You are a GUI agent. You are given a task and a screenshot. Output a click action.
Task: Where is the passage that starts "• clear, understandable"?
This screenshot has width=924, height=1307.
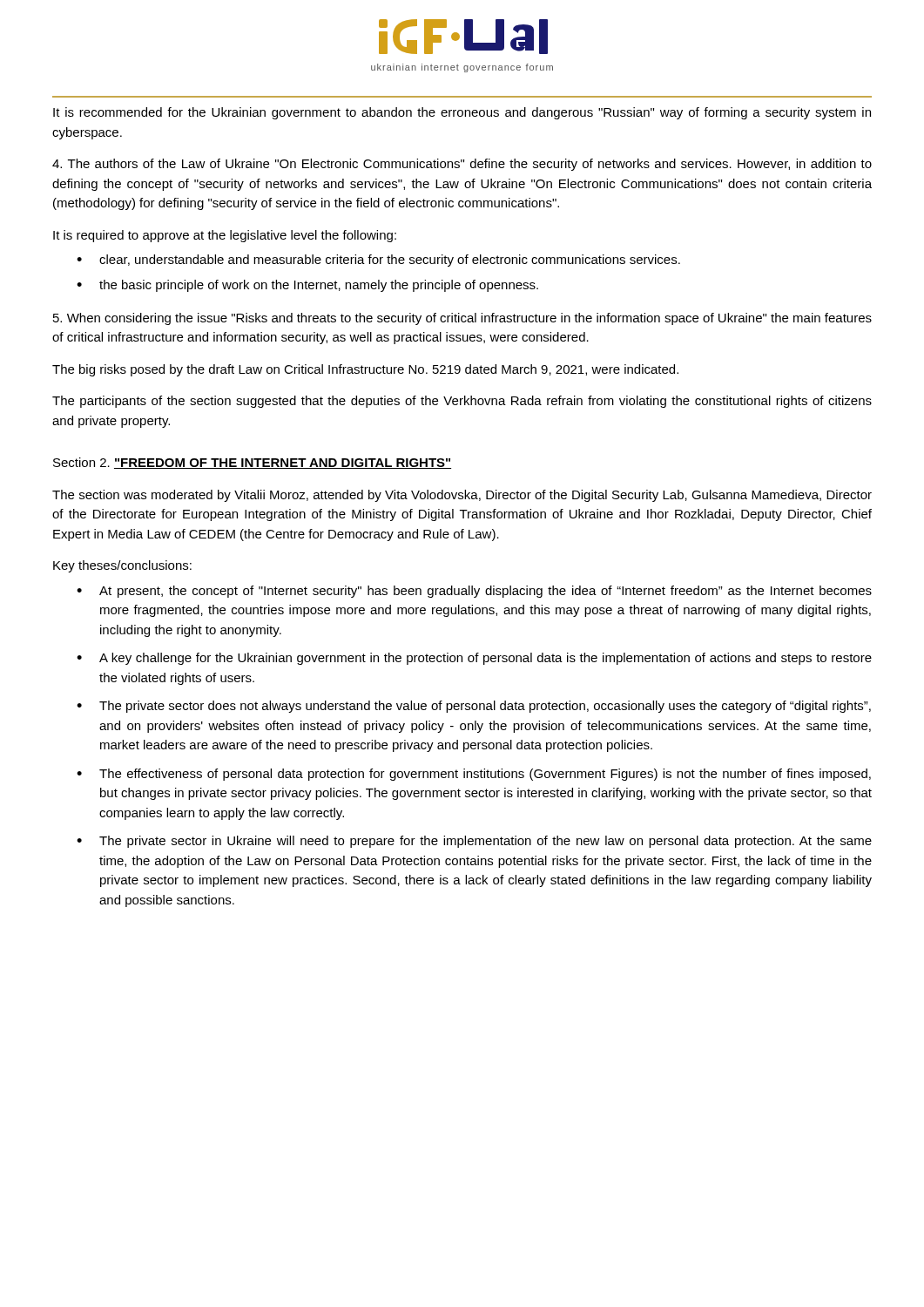(379, 260)
